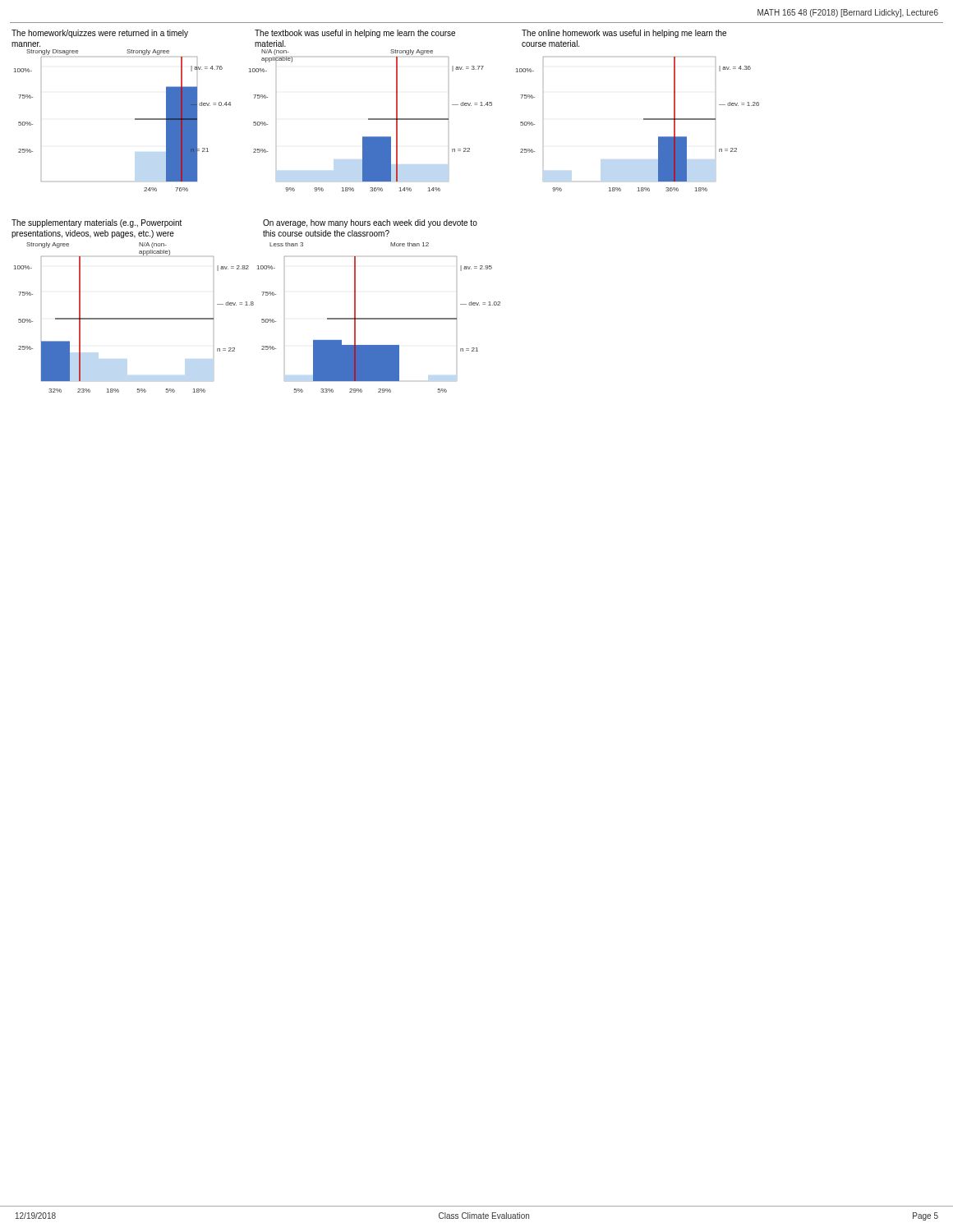Find the text block with the text "On average, how many hours each"
This screenshot has height=1232, width=953.
(370, 228)
